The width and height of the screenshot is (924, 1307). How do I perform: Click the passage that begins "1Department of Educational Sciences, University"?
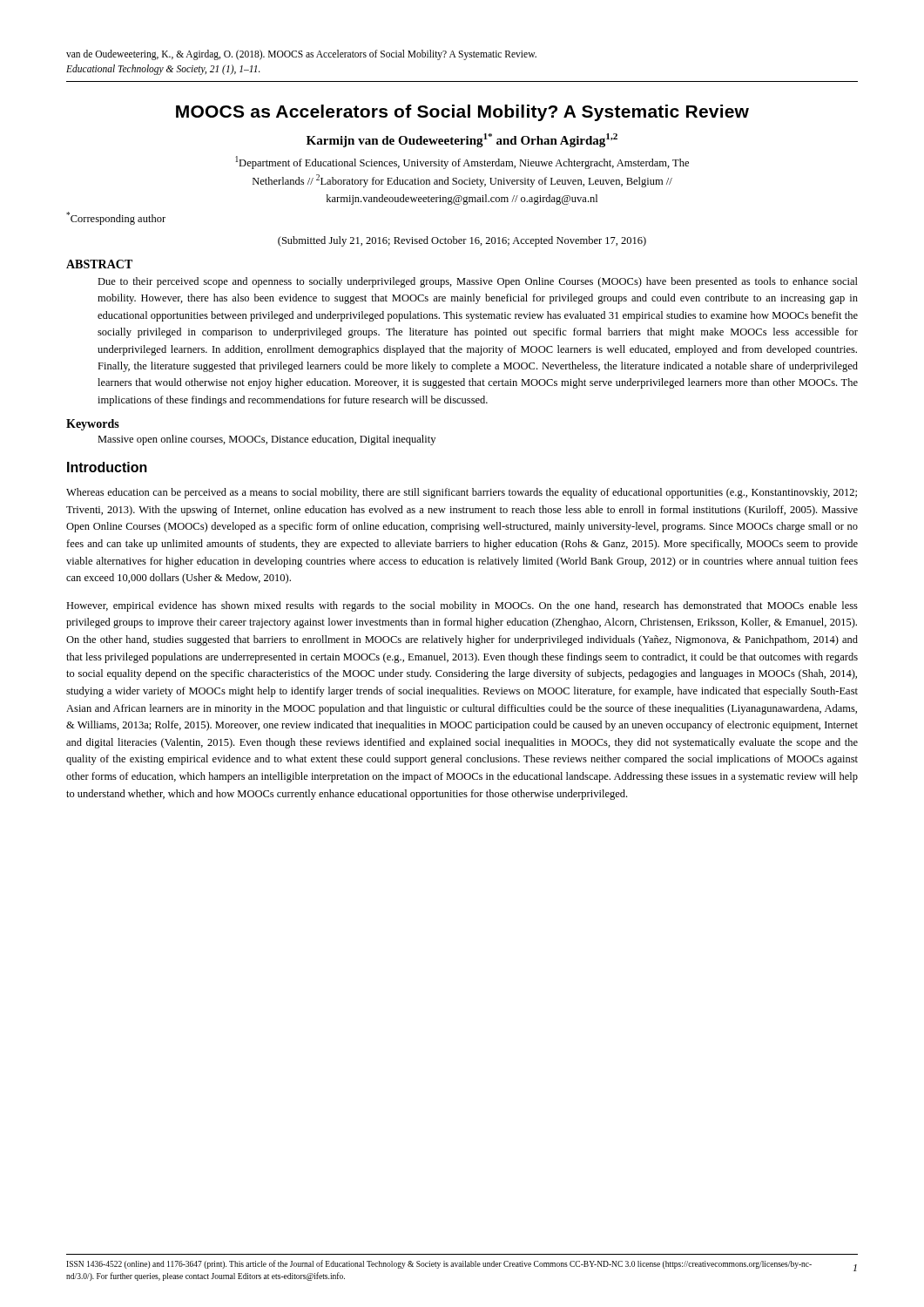click(462, 180)
